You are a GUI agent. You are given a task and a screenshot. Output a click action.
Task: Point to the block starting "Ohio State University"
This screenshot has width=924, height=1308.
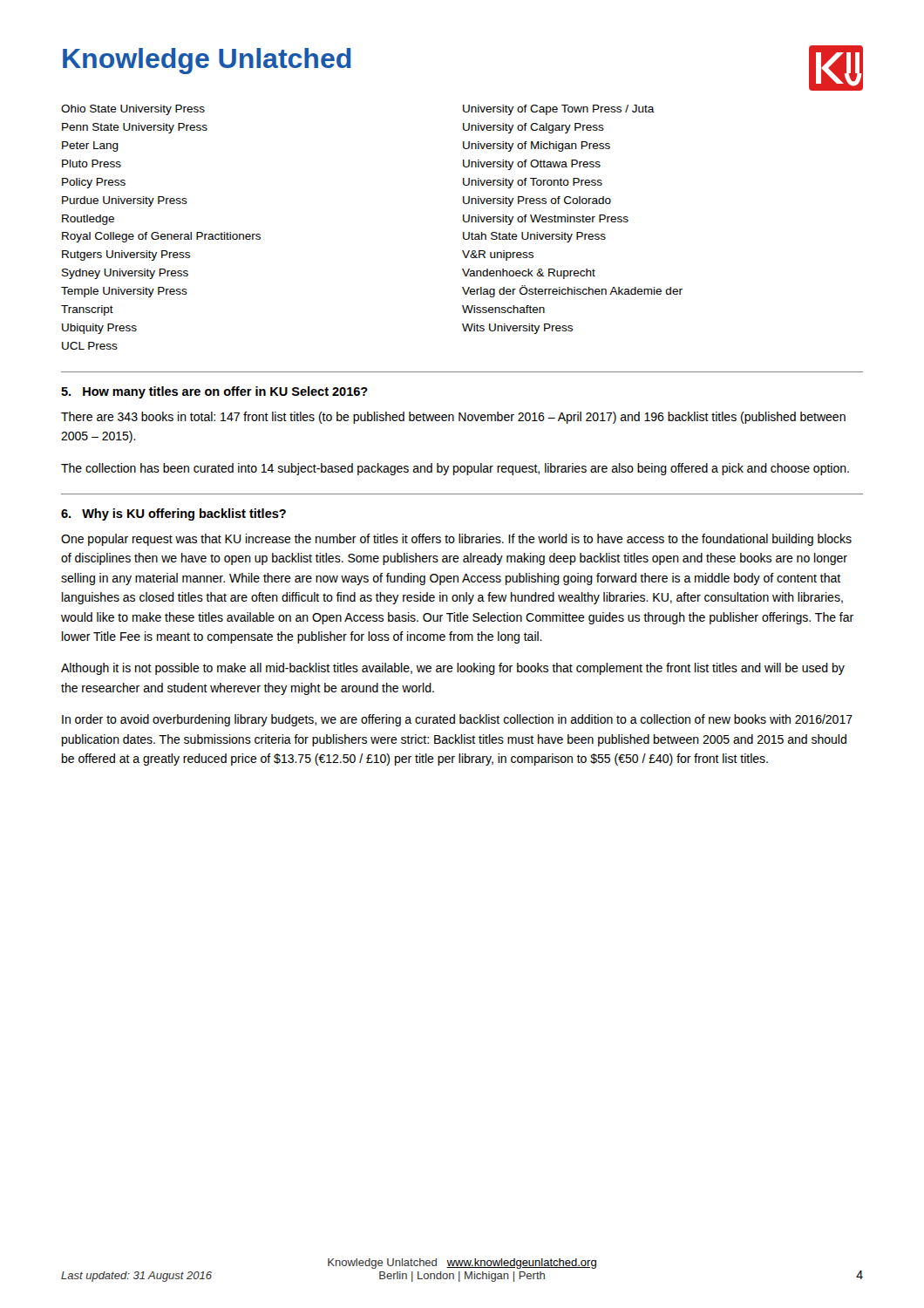(x=161, y=227)
